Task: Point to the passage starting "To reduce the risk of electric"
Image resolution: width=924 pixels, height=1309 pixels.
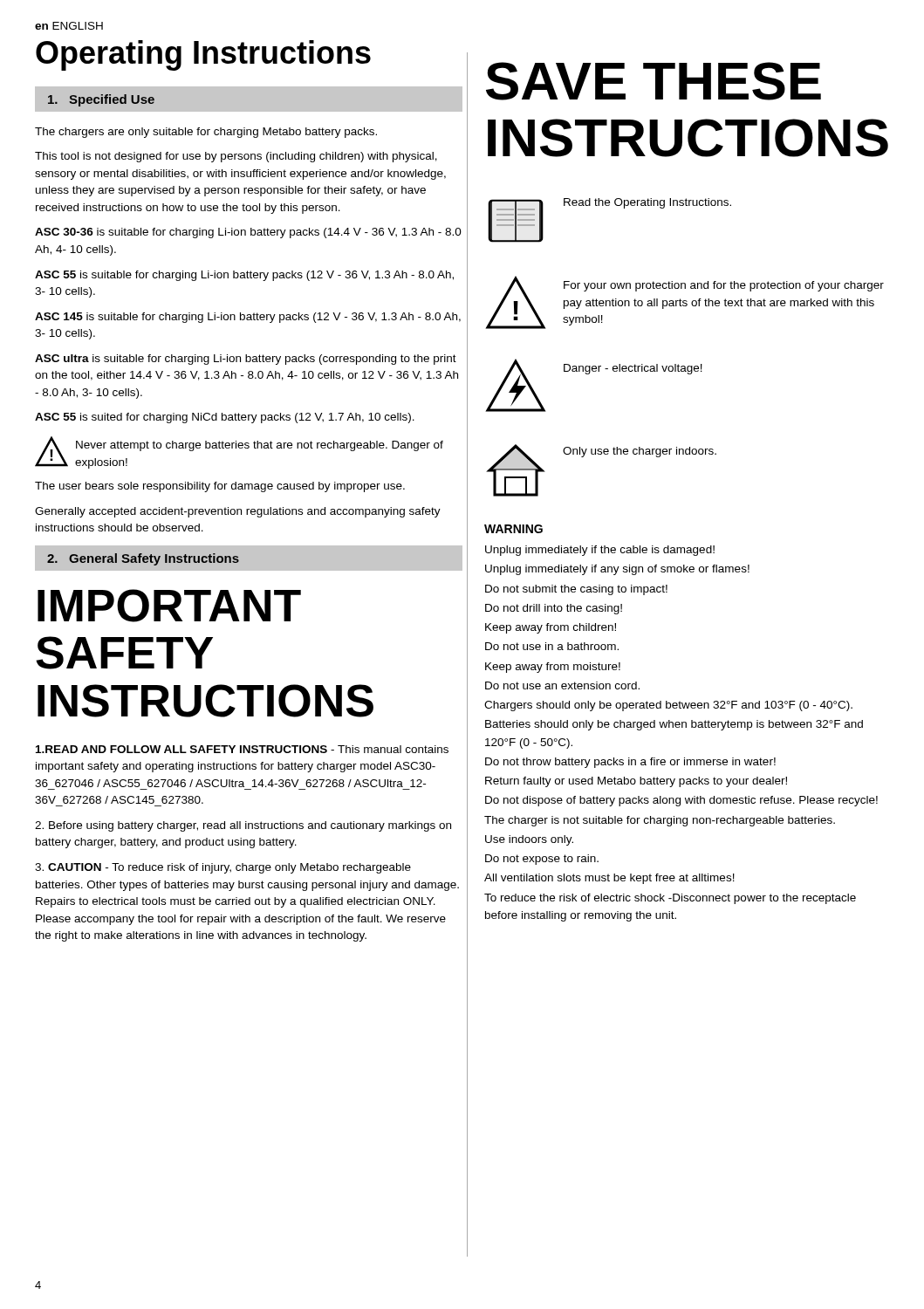Action: [x=670, y=906]
